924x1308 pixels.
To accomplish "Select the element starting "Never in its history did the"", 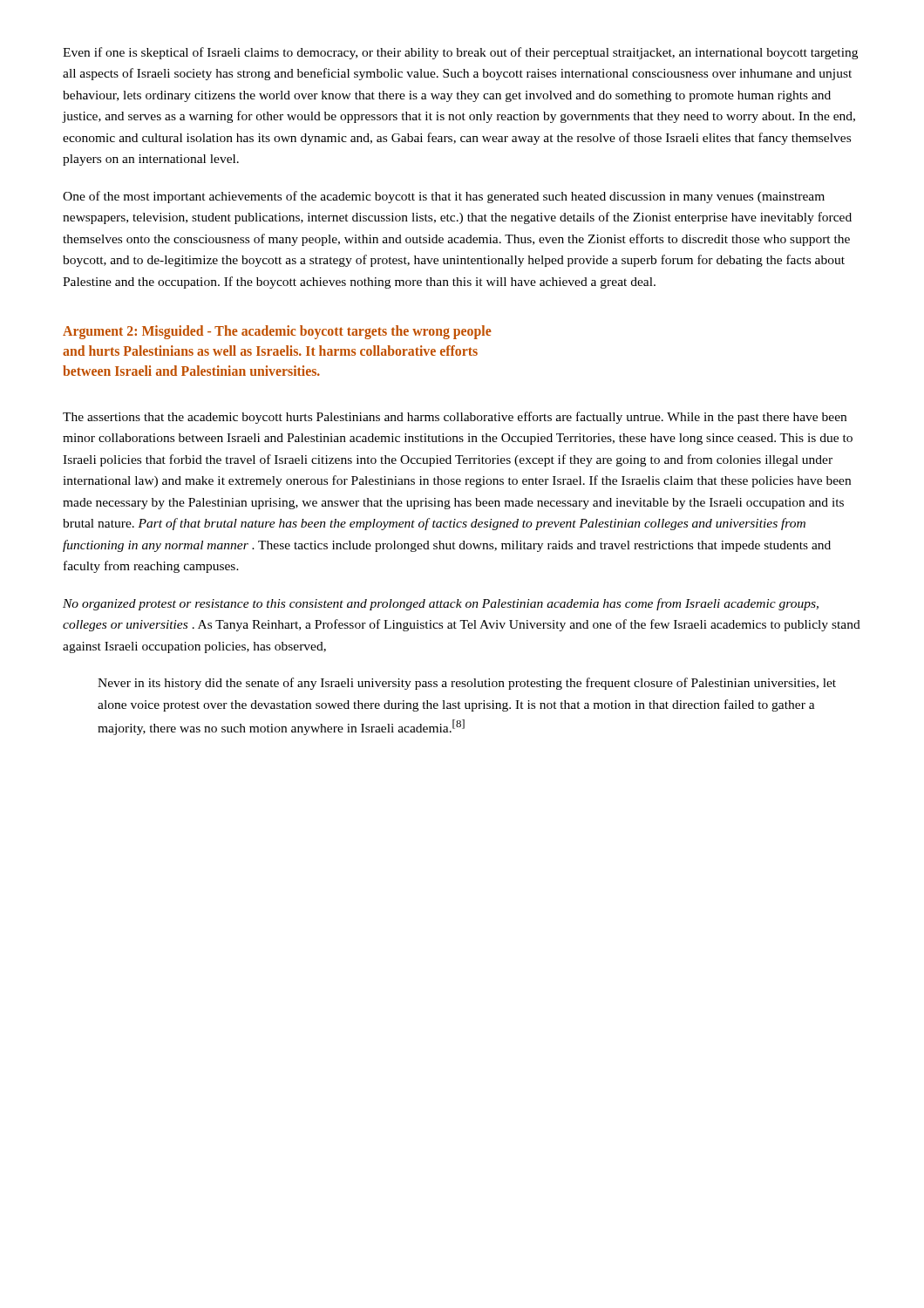I will (x=467, y=705).
